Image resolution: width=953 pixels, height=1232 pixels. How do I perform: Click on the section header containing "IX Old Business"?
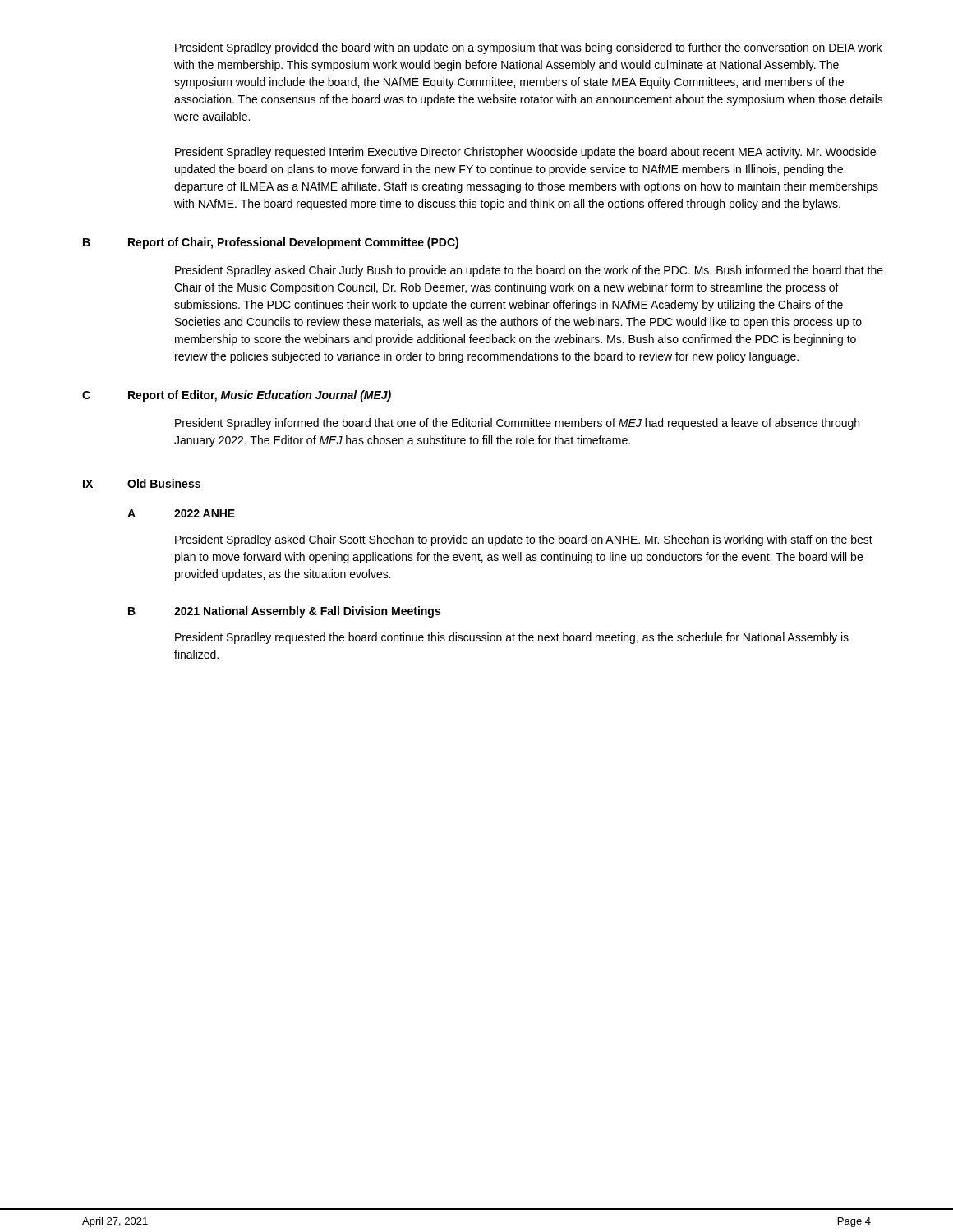coord(141,484)
